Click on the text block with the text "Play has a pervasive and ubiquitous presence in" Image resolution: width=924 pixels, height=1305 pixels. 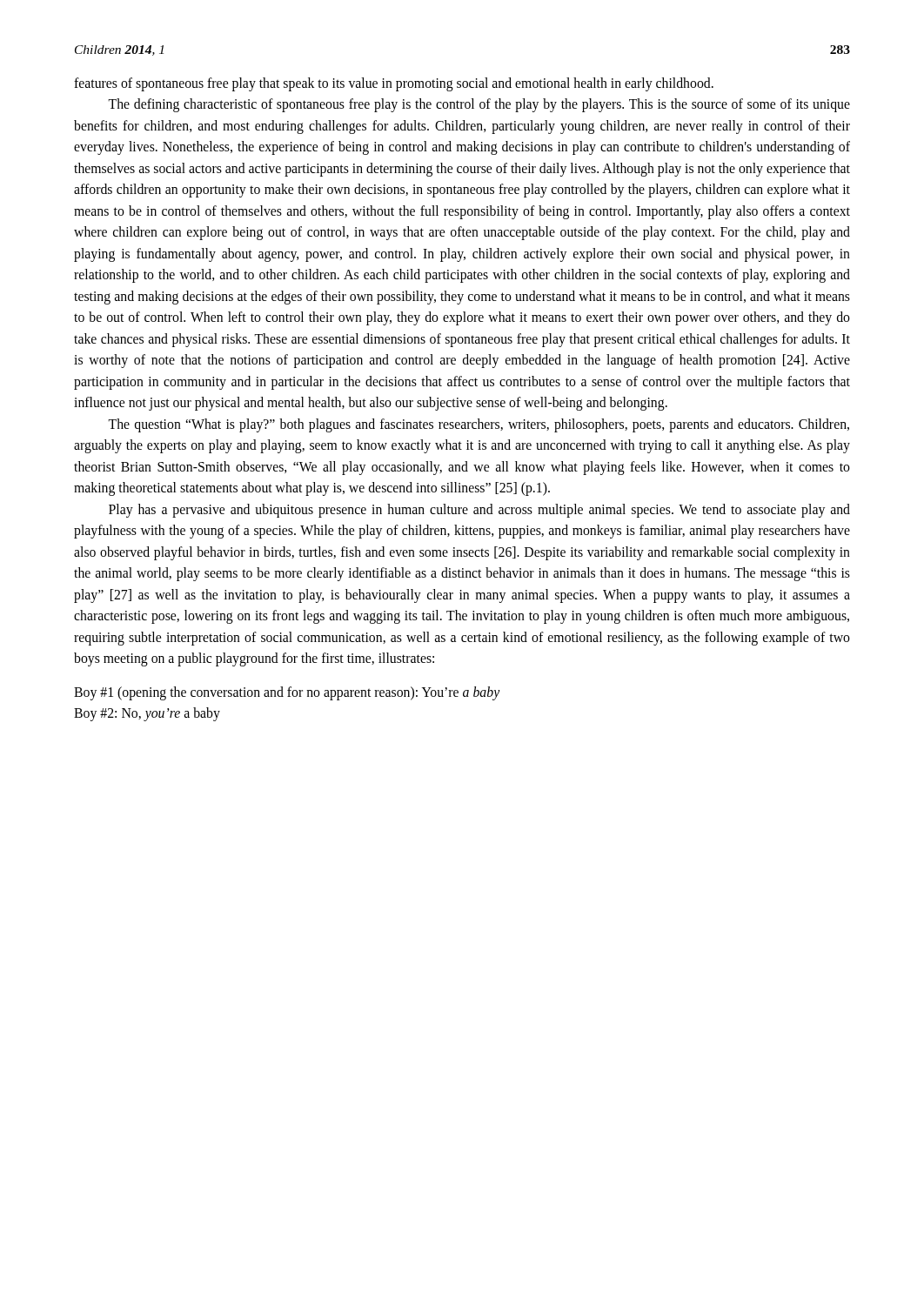point(462,584)
